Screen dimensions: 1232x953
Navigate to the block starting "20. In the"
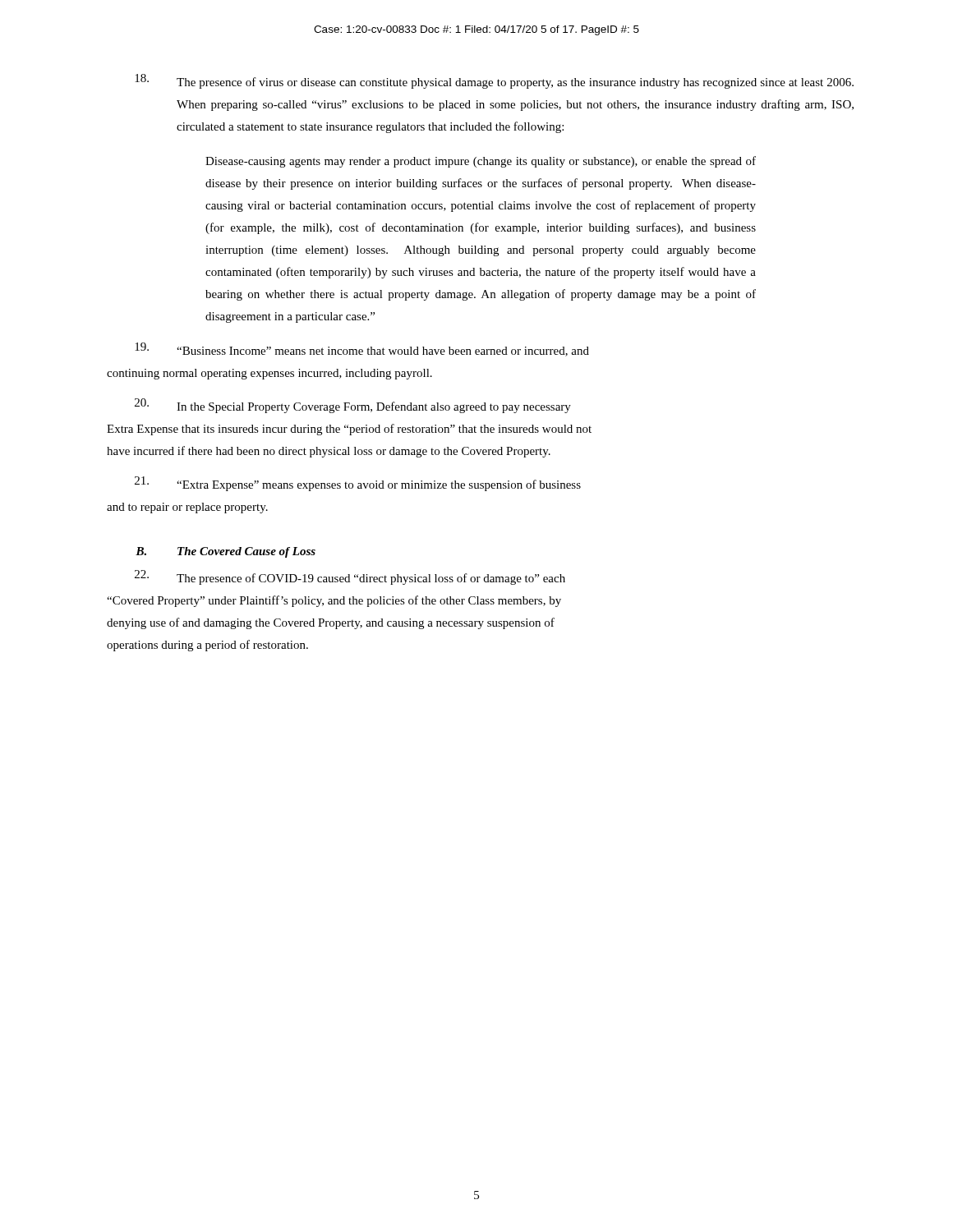pos(481,429)
